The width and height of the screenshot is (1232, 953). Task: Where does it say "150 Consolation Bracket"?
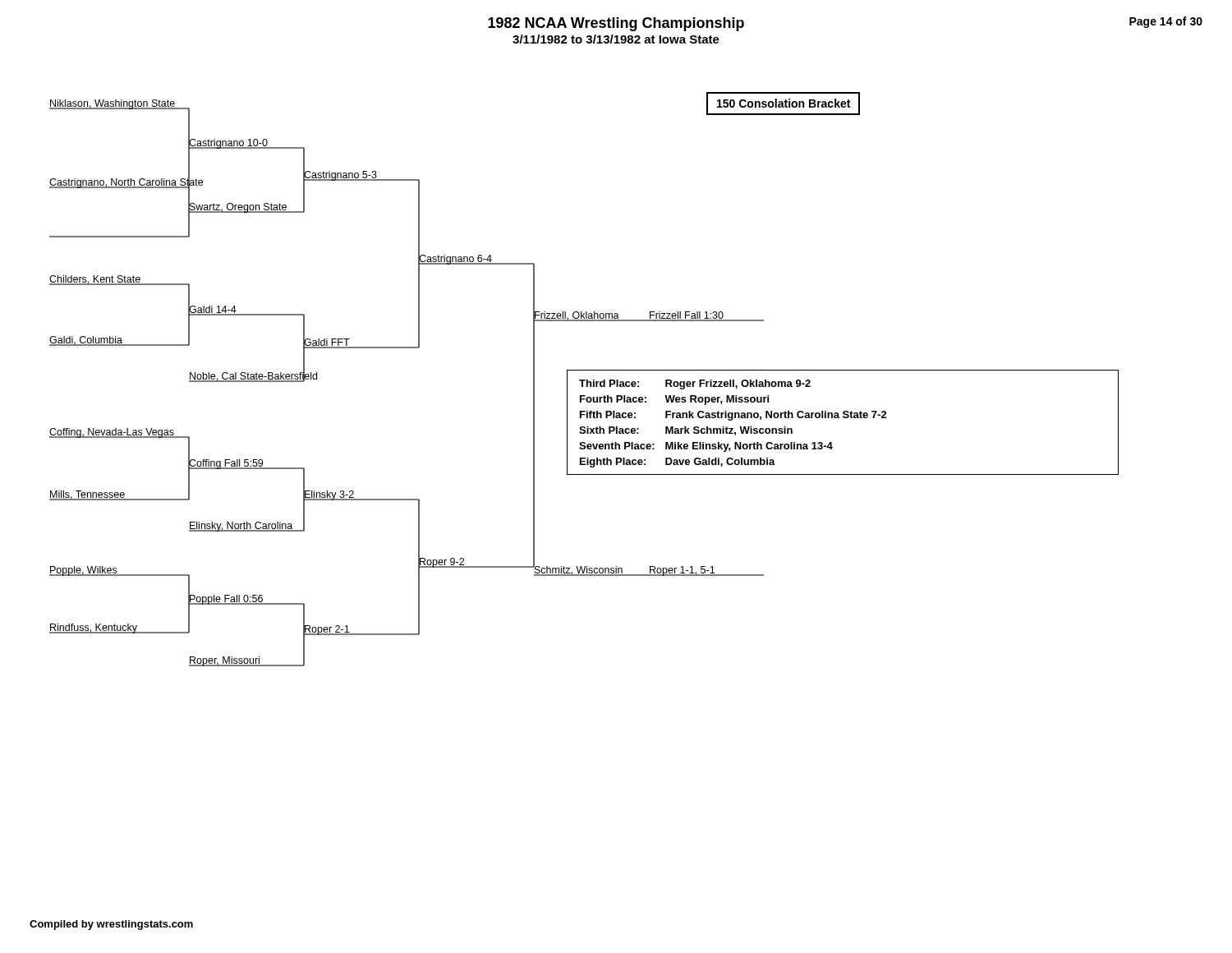click(x=783, y=103)
